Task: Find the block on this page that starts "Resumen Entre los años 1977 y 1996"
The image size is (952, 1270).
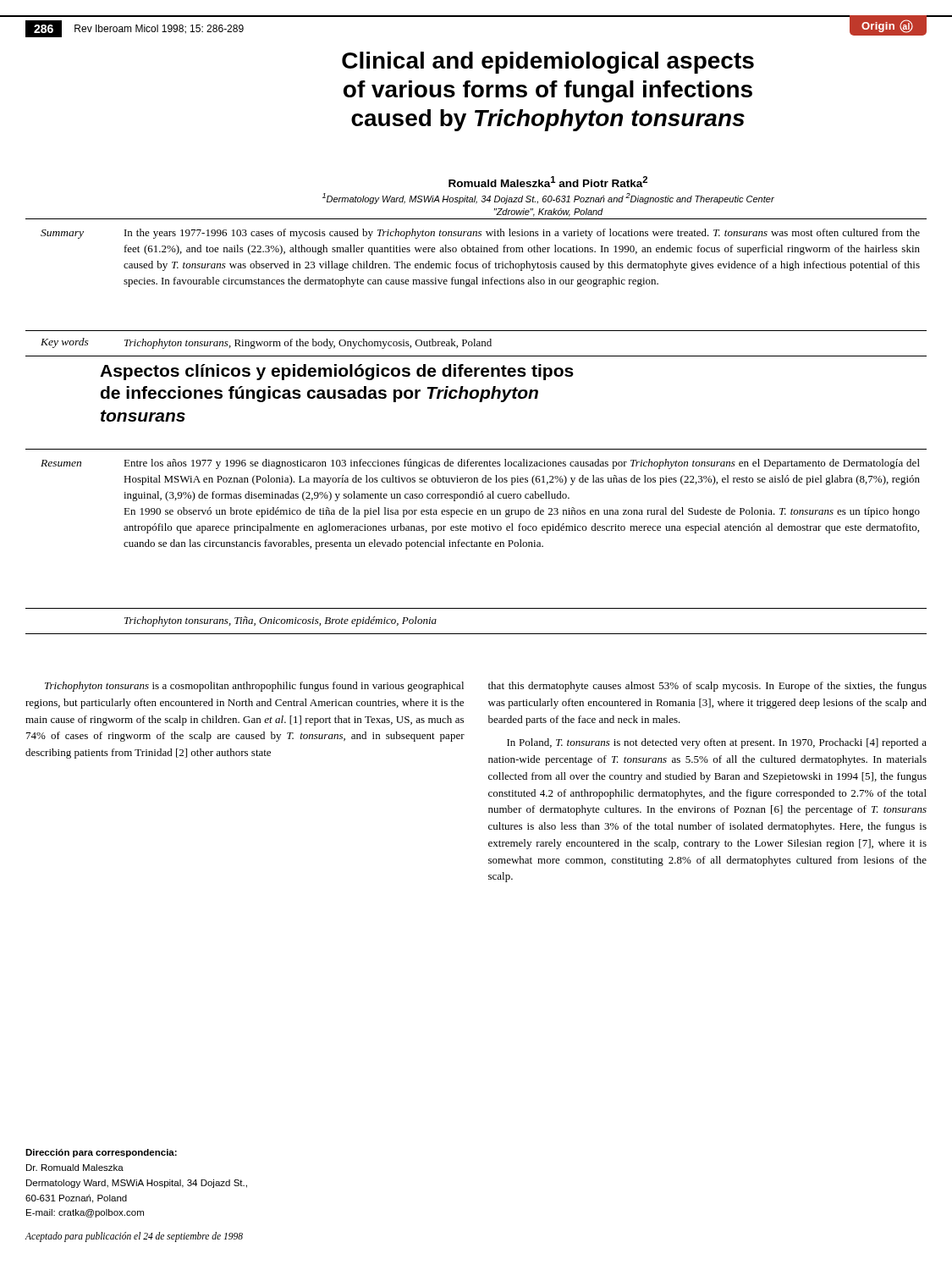Action: tap(476, 504)
